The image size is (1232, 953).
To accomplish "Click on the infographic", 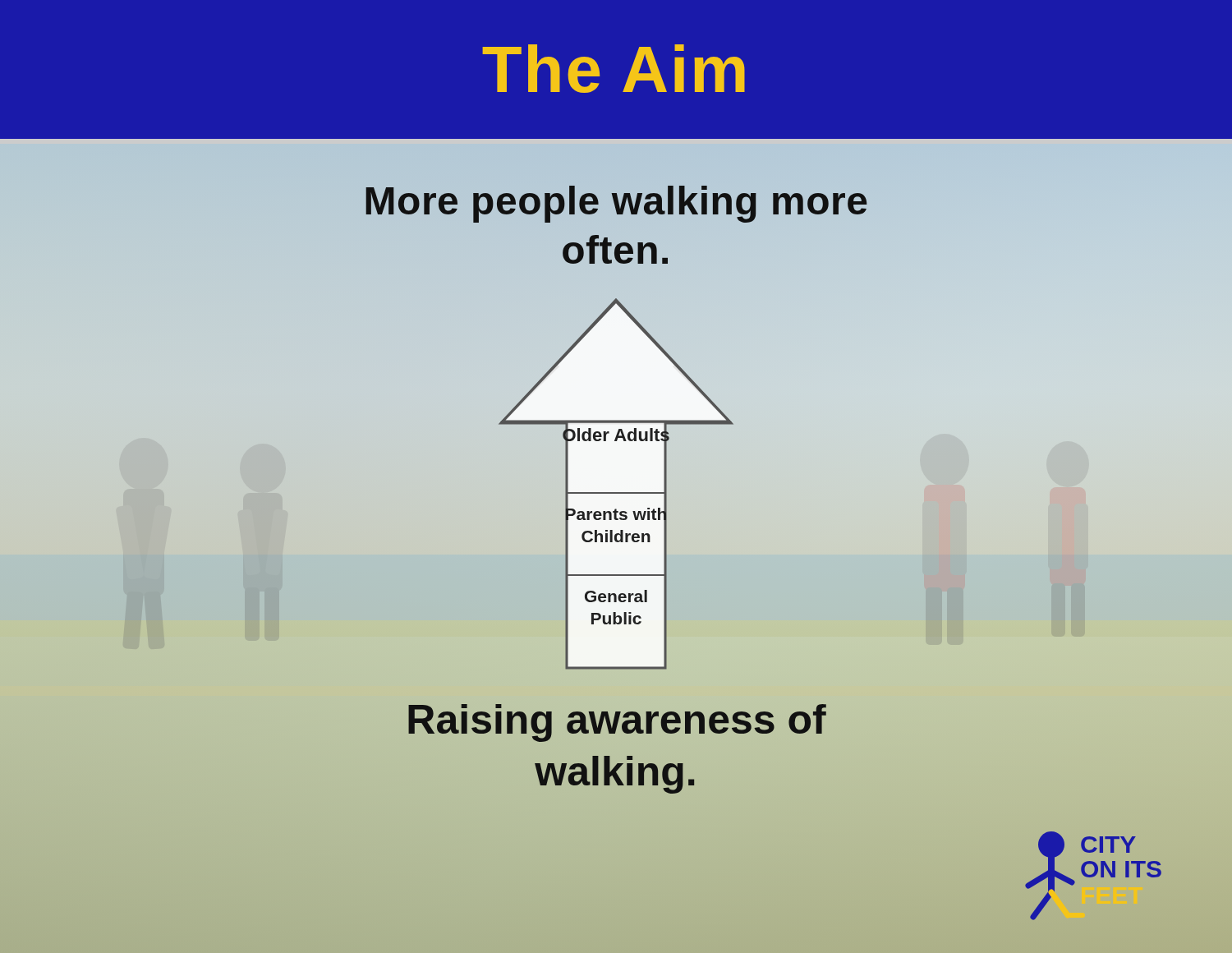I will tap(616, 485).
